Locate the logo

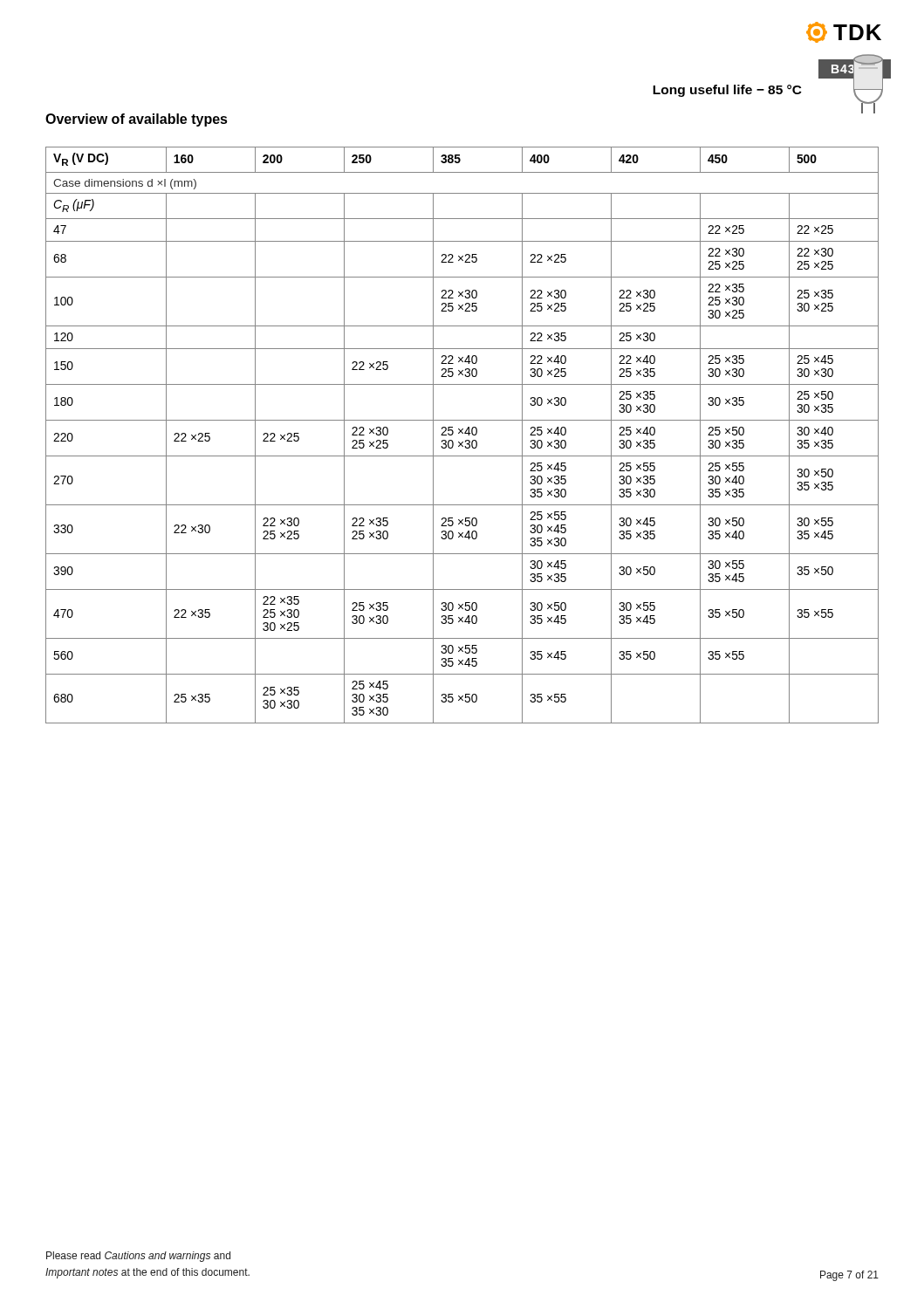point(847,34)
